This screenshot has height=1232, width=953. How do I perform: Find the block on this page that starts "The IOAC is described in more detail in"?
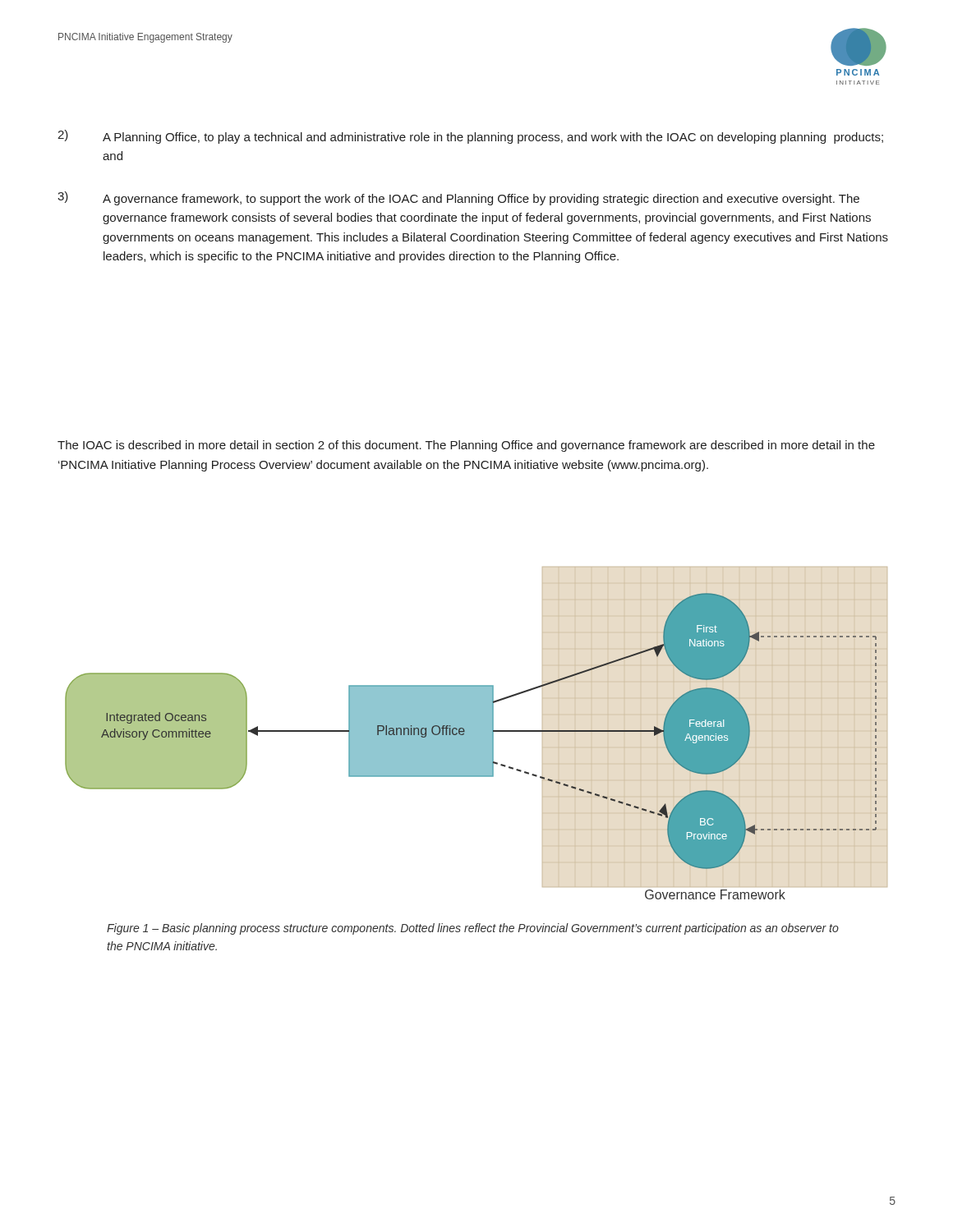466,455
